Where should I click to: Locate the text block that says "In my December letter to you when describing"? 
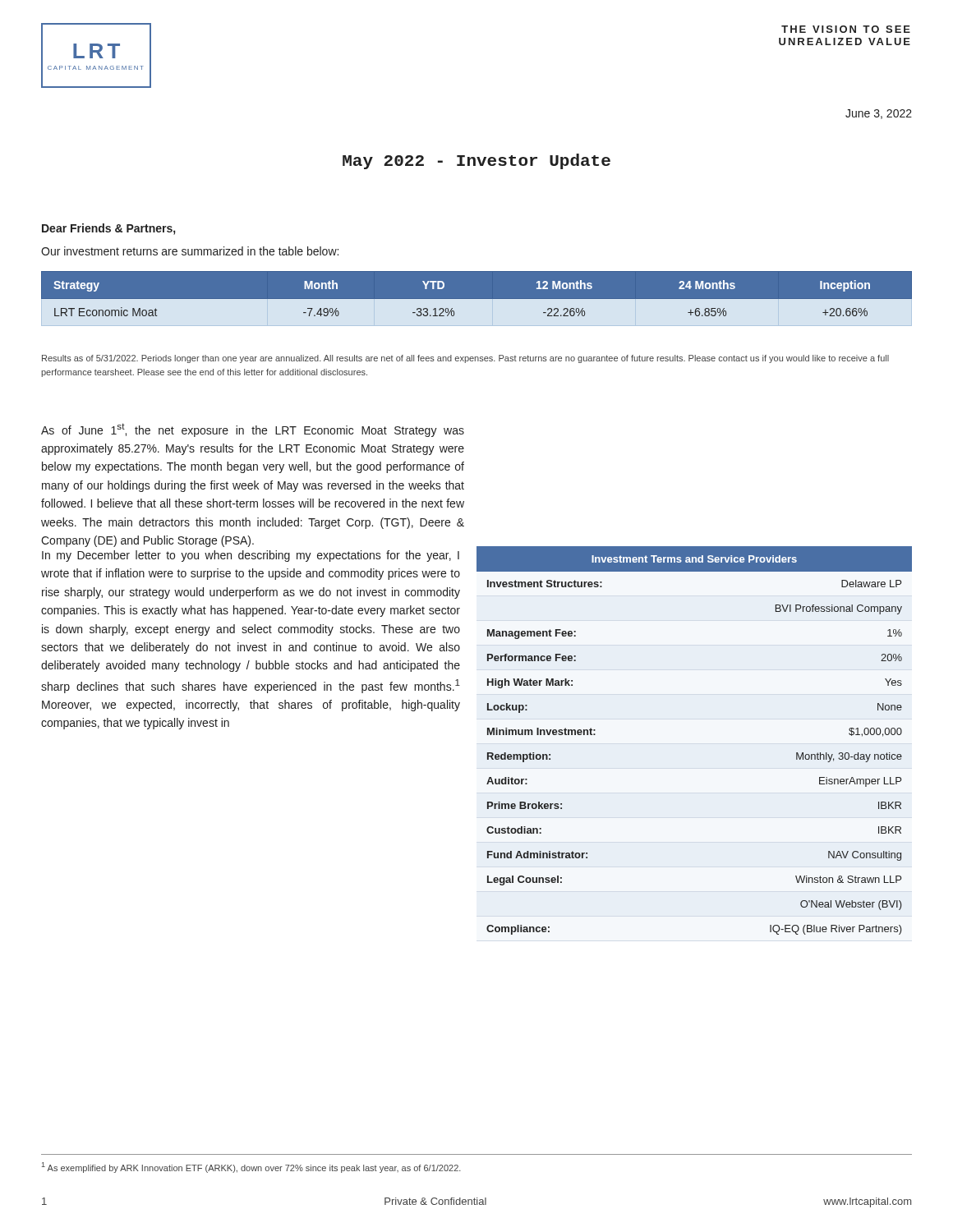pyautogui.click(x=251, y=639)
